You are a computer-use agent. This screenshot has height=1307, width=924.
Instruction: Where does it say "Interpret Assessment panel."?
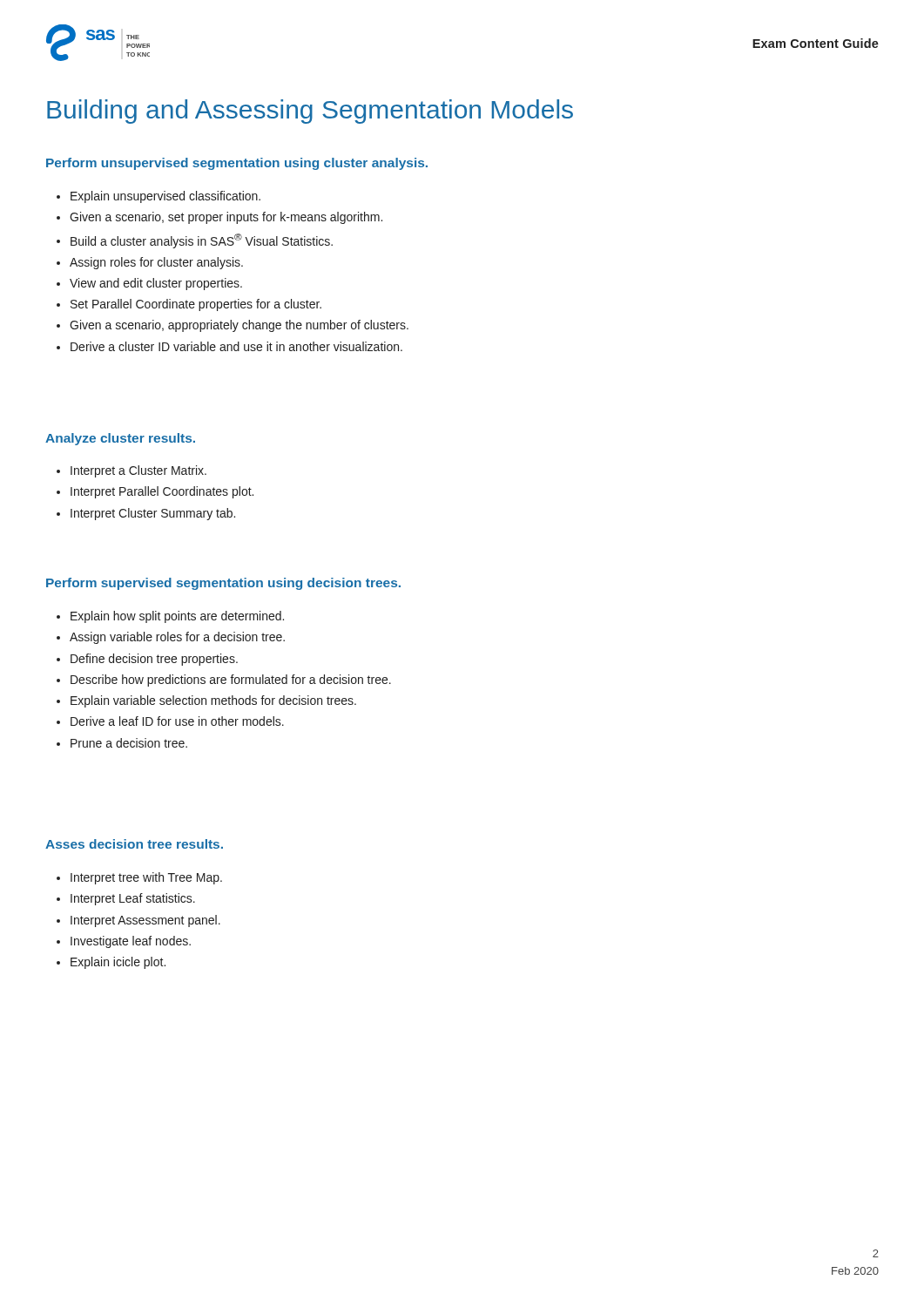(145, 920)
